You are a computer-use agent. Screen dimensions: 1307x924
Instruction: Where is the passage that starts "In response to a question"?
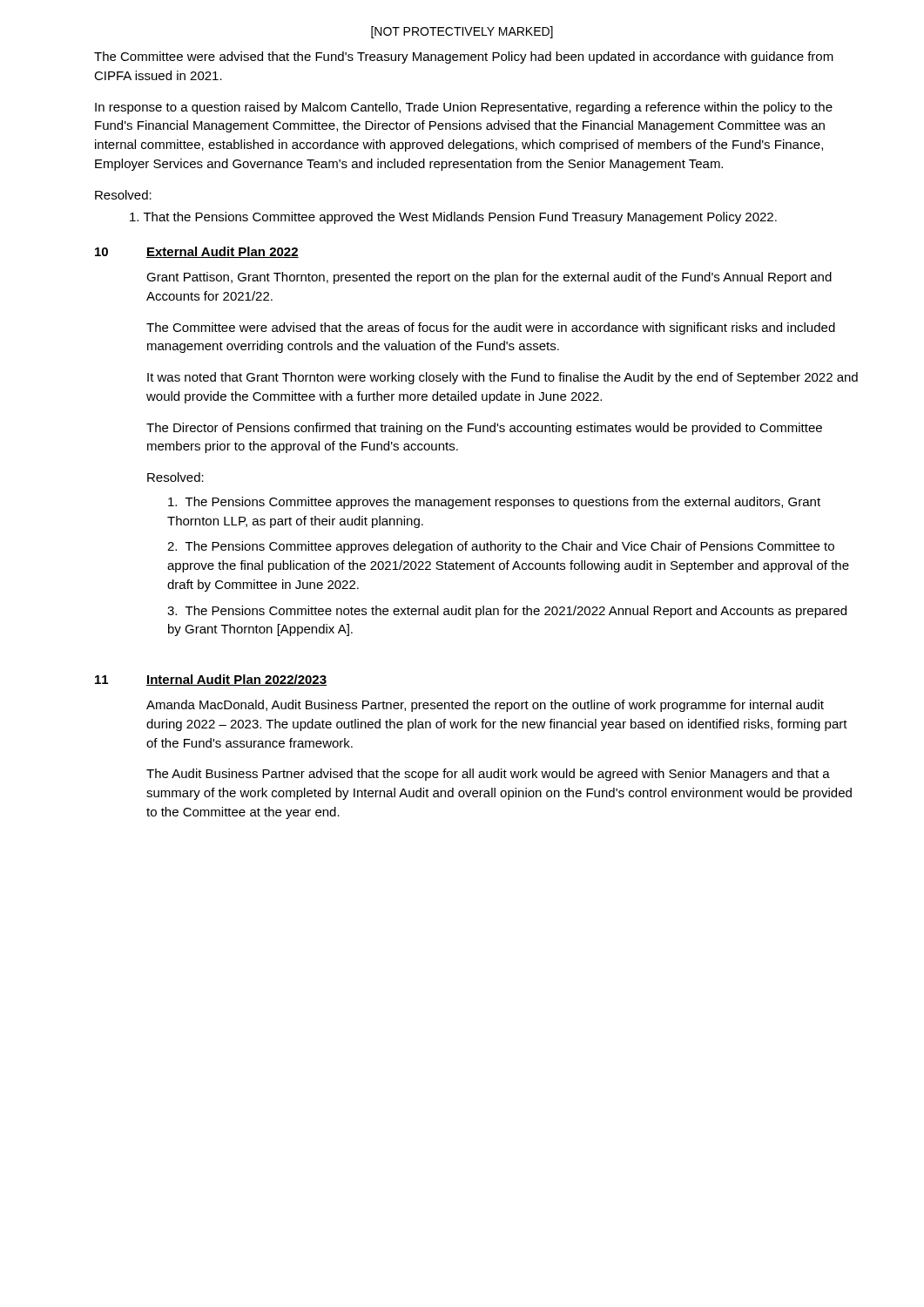pos(463,135)
